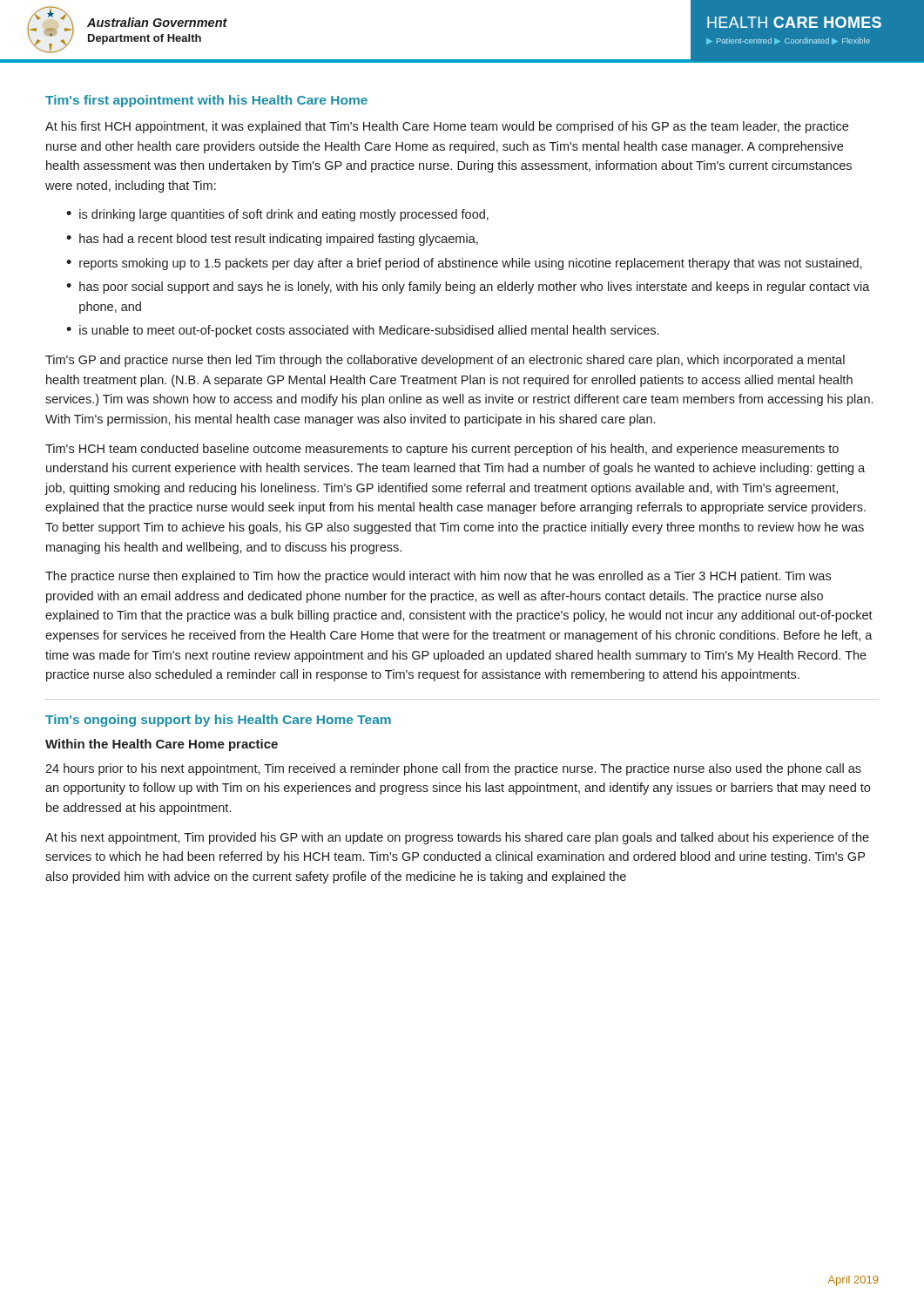This screenshot has height=1307, width=924.
Task: Select the text block that says "At his next appointment, Tim provided his"
Action: click(x=457, y=857)
